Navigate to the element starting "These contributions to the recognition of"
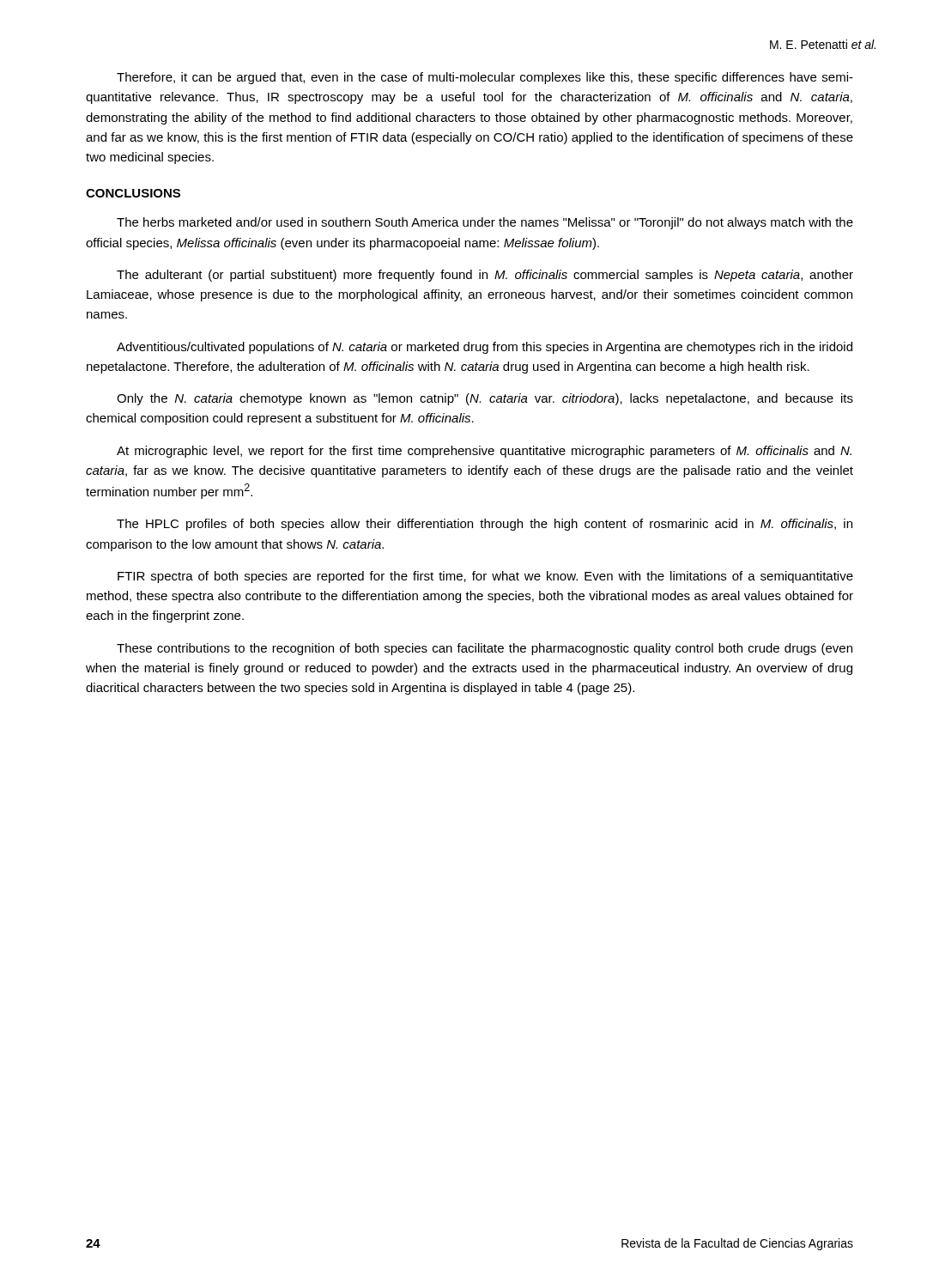 (x=470, y=668)
